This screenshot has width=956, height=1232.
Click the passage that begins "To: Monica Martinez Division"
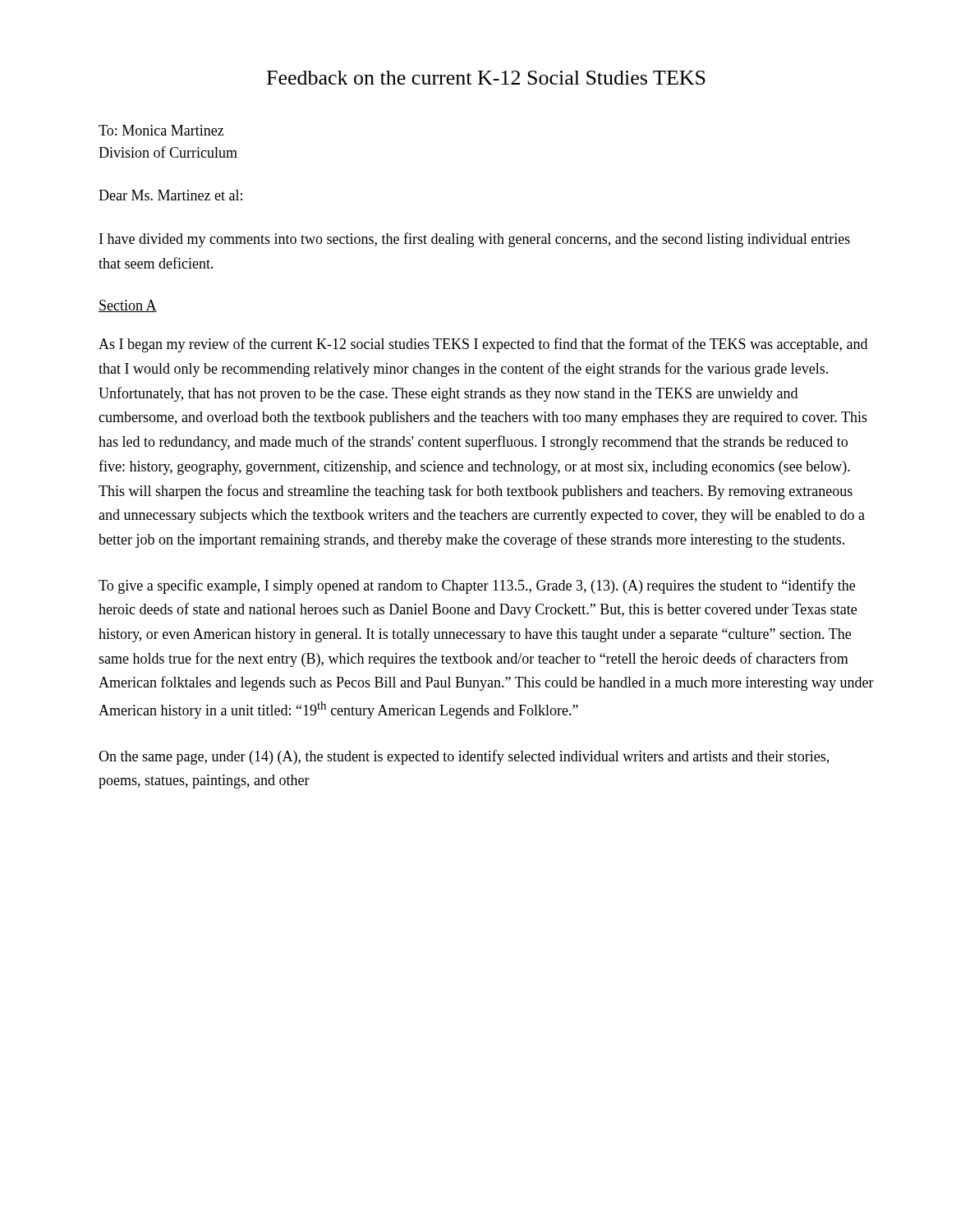(168, 142)
